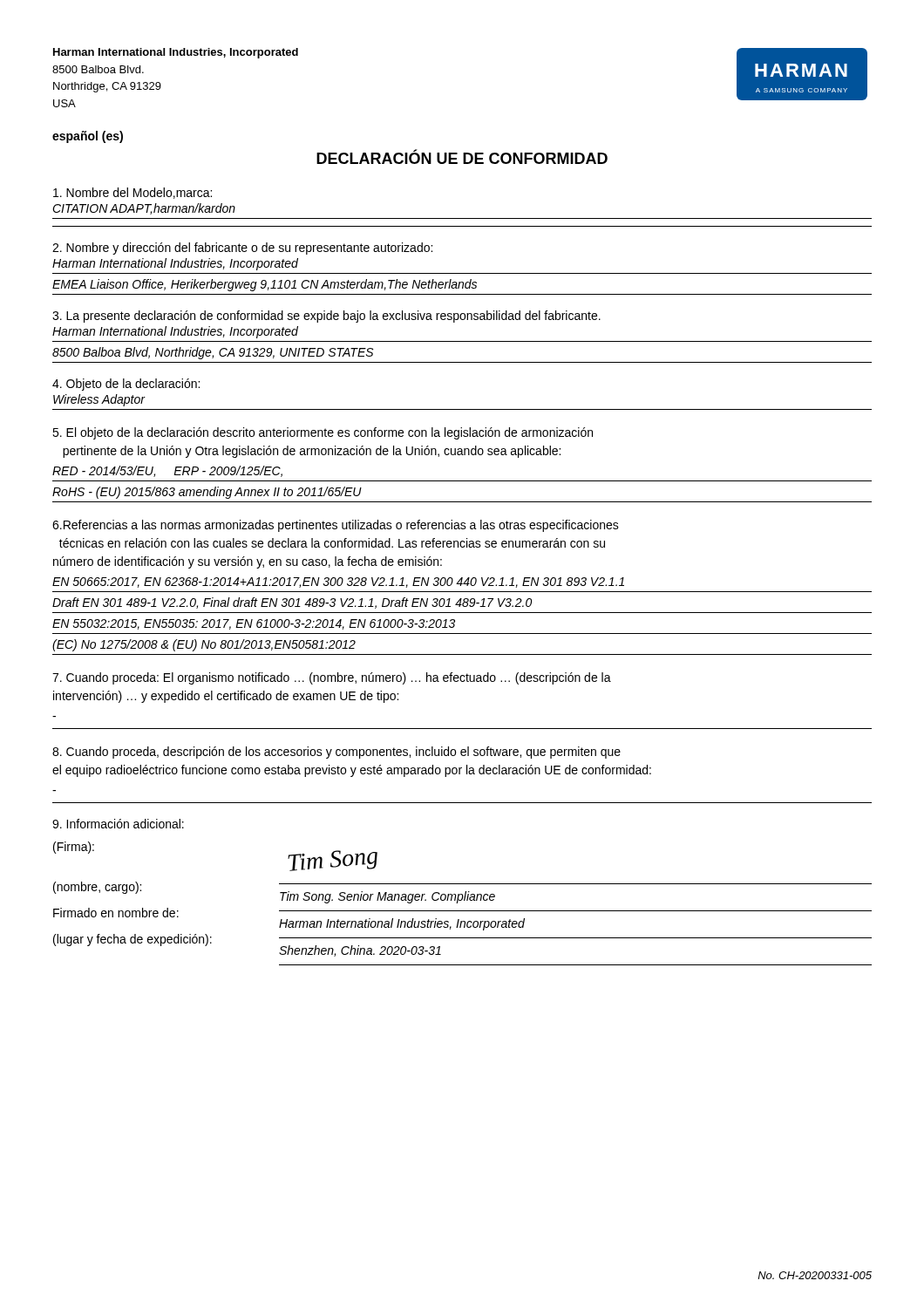Click on the illustration
Screen dimensions: 1308x924
(x=575, y=862)
